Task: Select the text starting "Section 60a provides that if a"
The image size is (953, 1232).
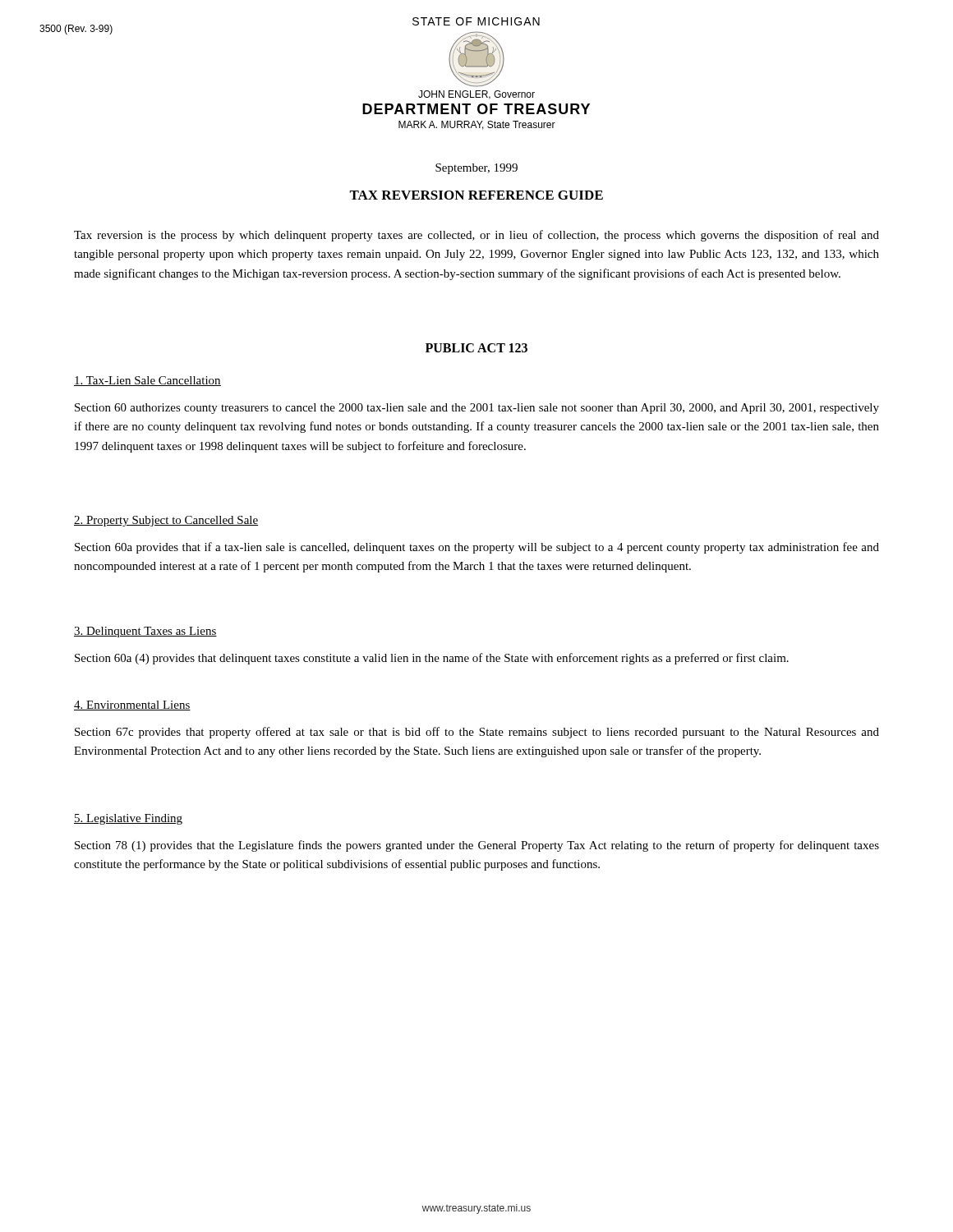Action: point(476,557)
